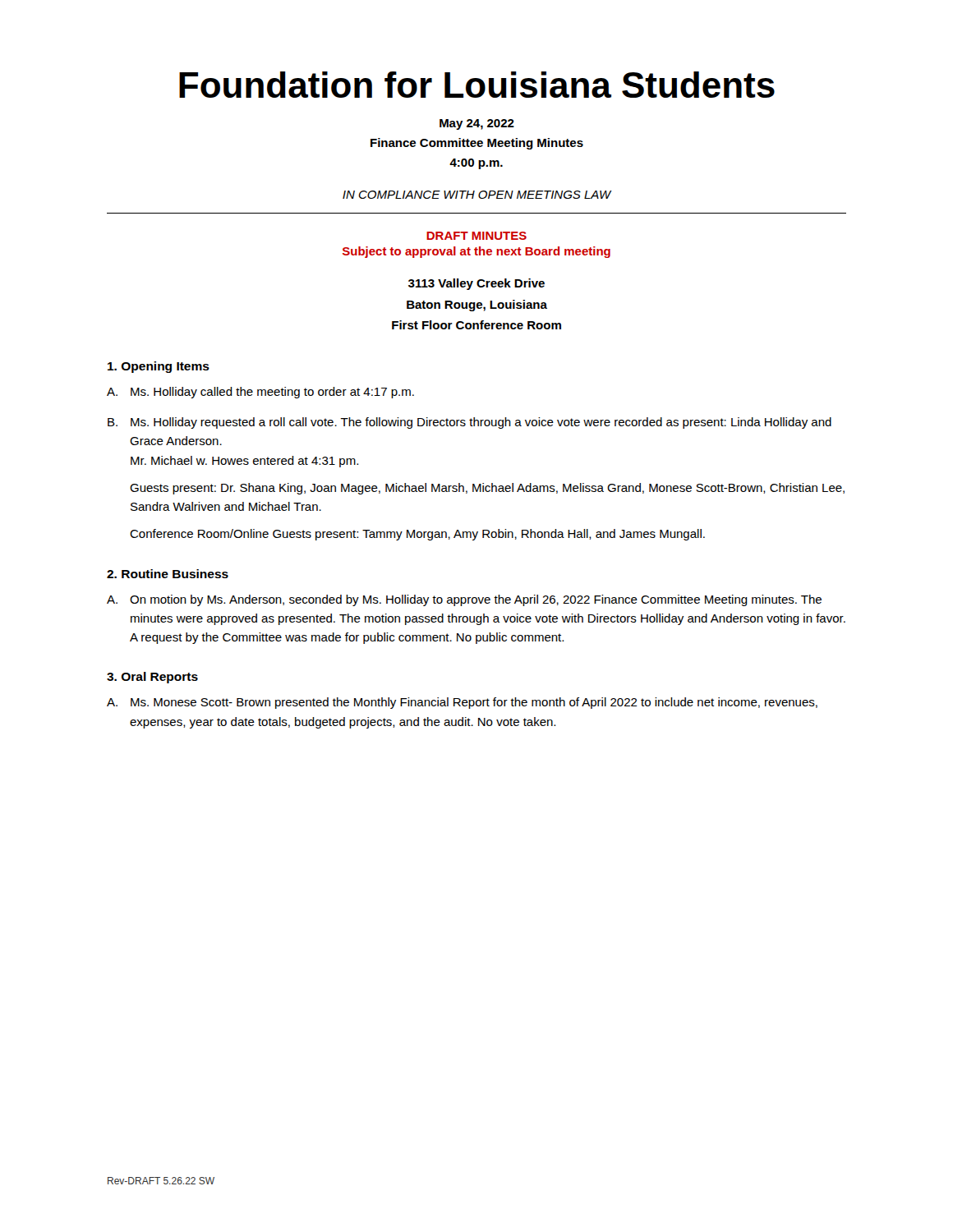The width and height of the screenshot is (953, 1232).
Task: Locate the list item that says "B. Ms. Holliday requested"
Action: [476, 432]
